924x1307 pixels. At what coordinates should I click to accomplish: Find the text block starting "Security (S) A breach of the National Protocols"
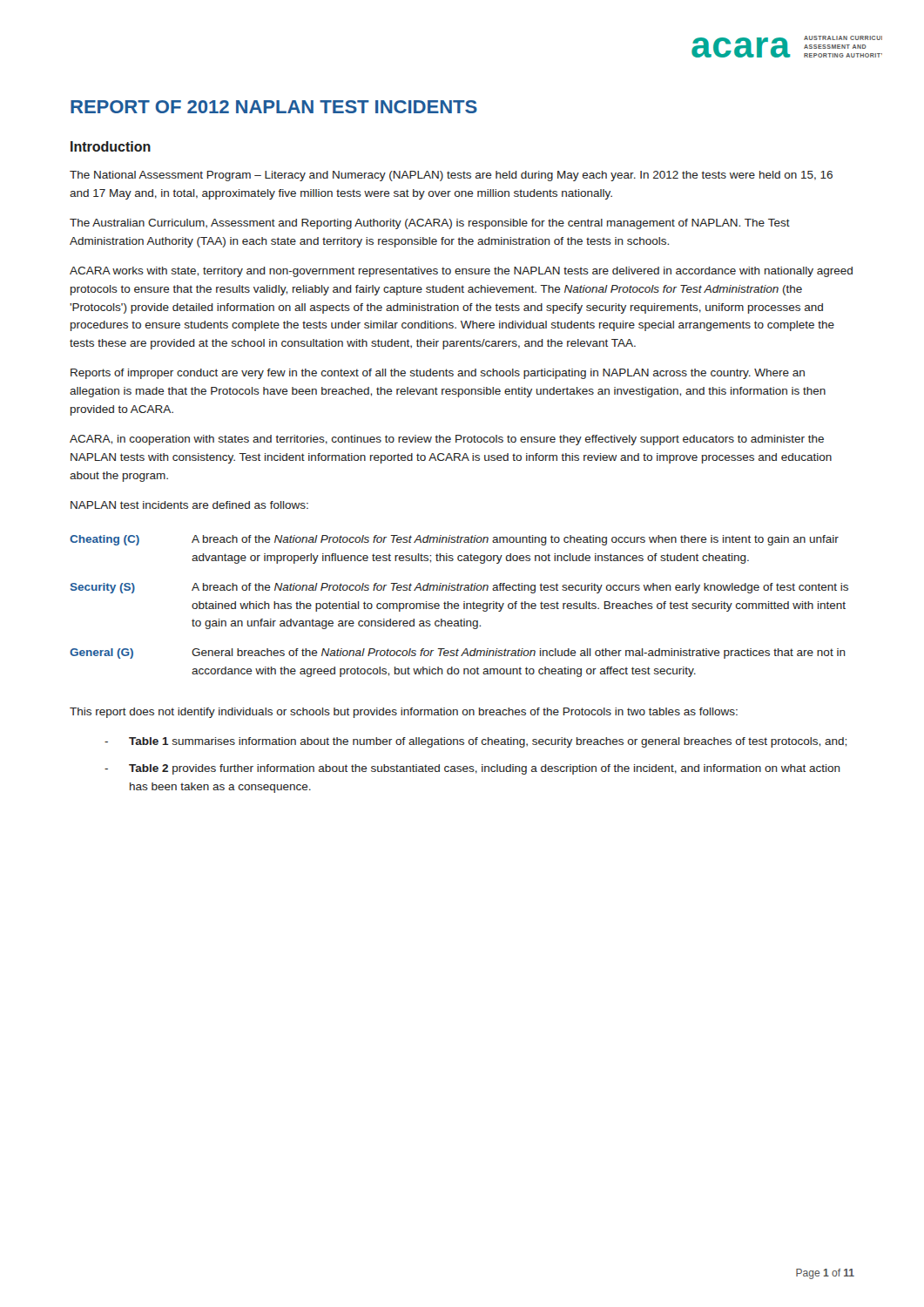(462, 607)
